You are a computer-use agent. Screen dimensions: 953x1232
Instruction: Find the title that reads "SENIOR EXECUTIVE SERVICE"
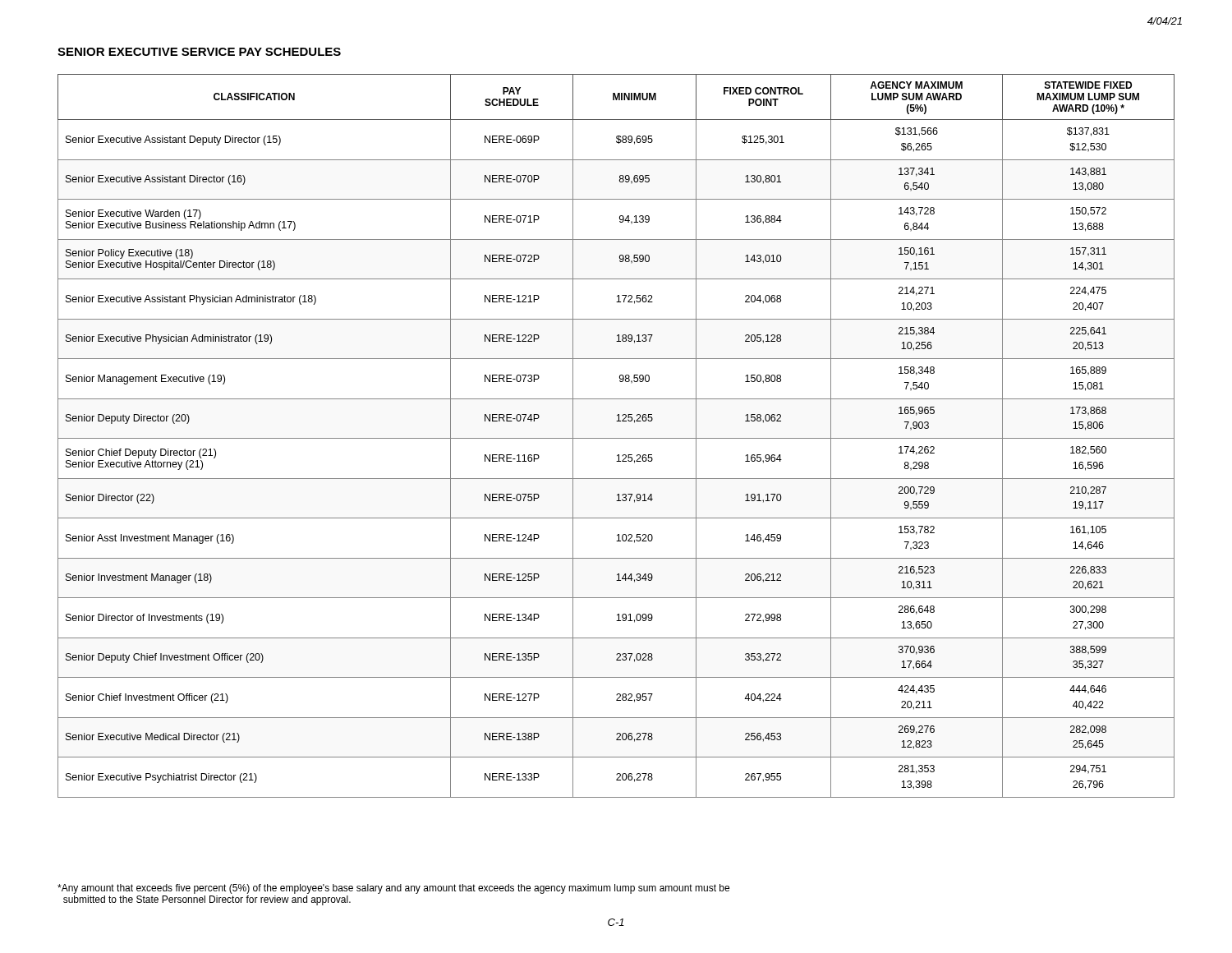point(199,51)
